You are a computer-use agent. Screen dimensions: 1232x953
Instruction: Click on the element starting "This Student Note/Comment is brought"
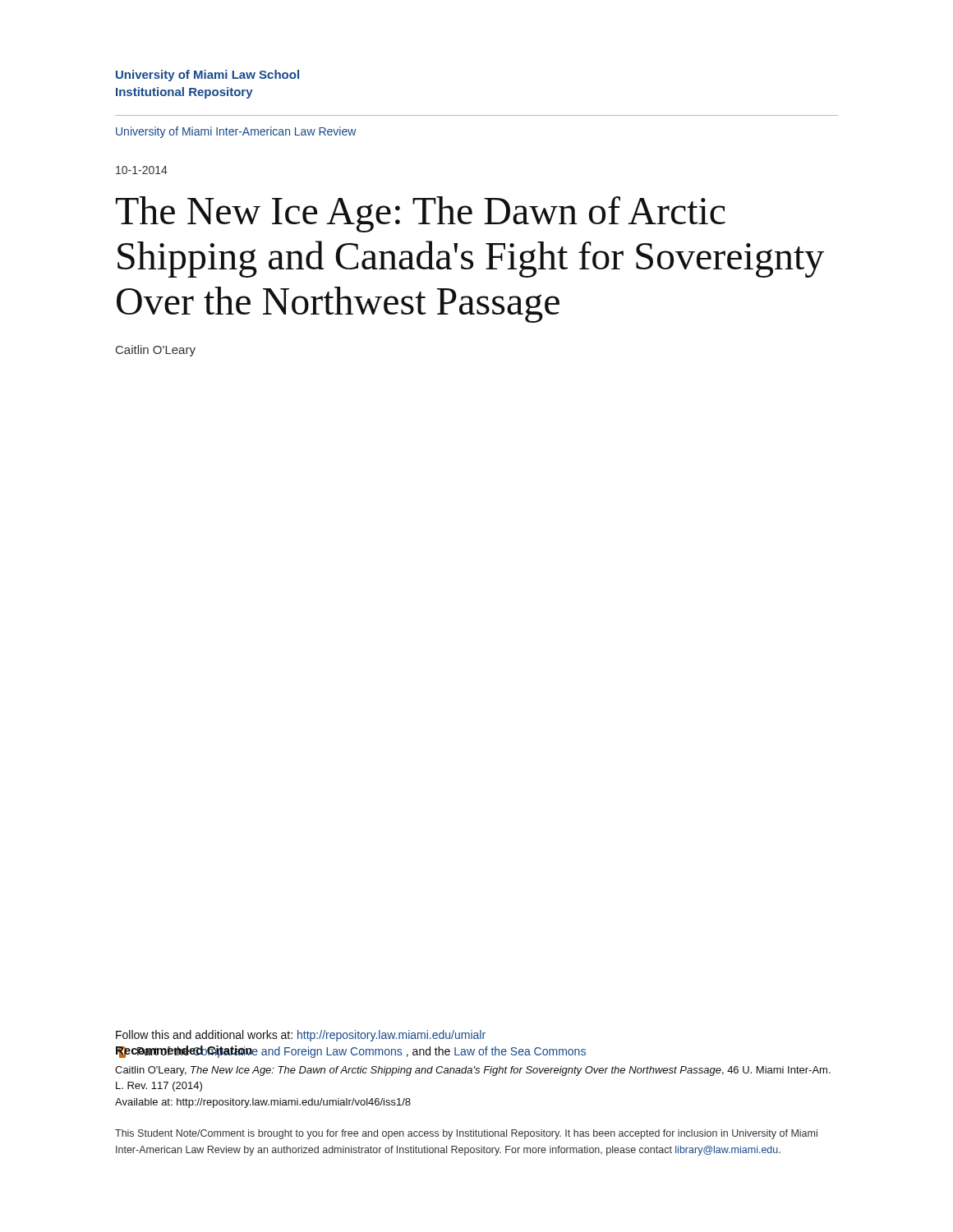467,1142
